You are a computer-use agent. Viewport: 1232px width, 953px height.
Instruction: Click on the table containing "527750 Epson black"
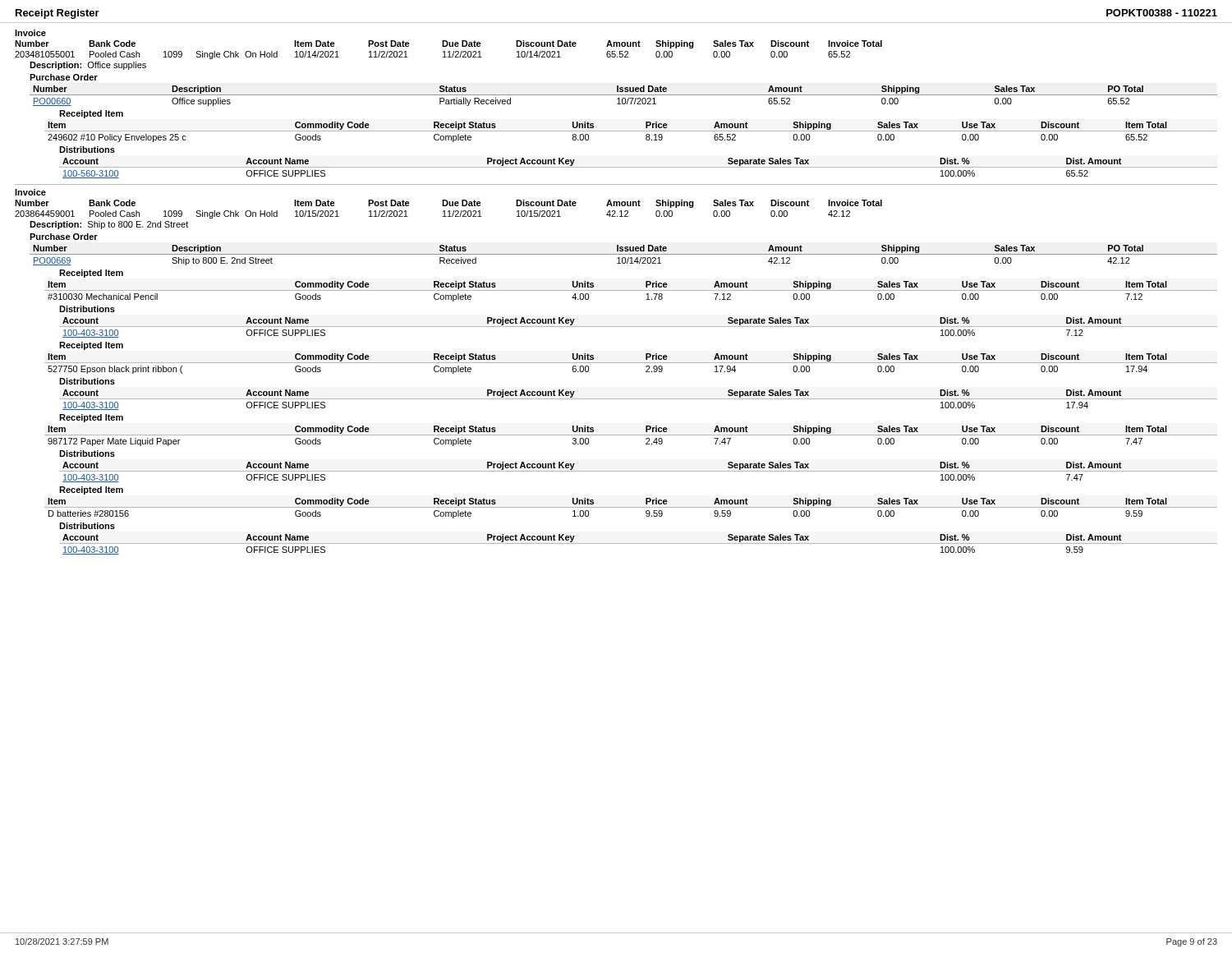pyautogui.click(x=631, y=363)
